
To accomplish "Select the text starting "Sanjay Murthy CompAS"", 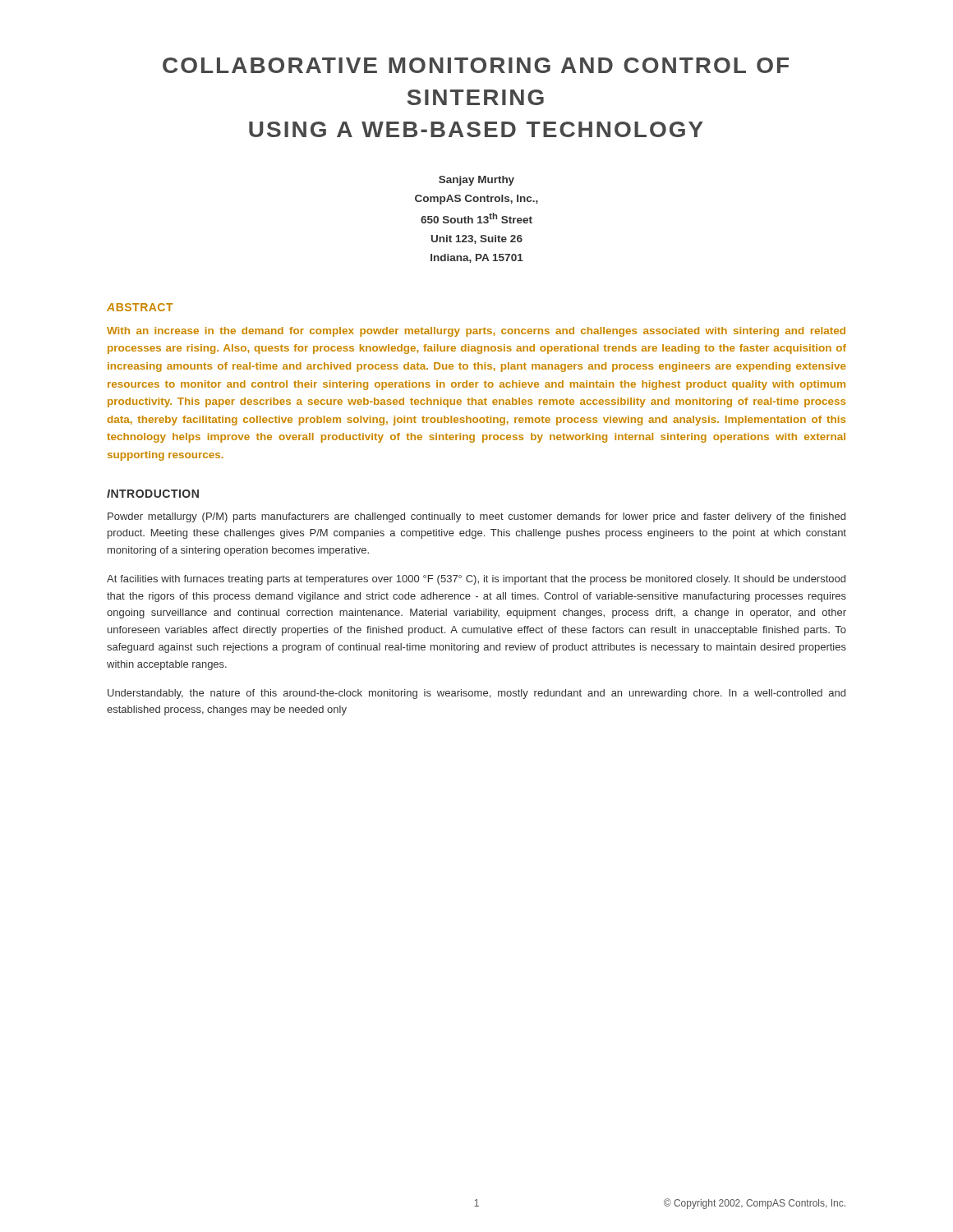I will click(476, 218).
